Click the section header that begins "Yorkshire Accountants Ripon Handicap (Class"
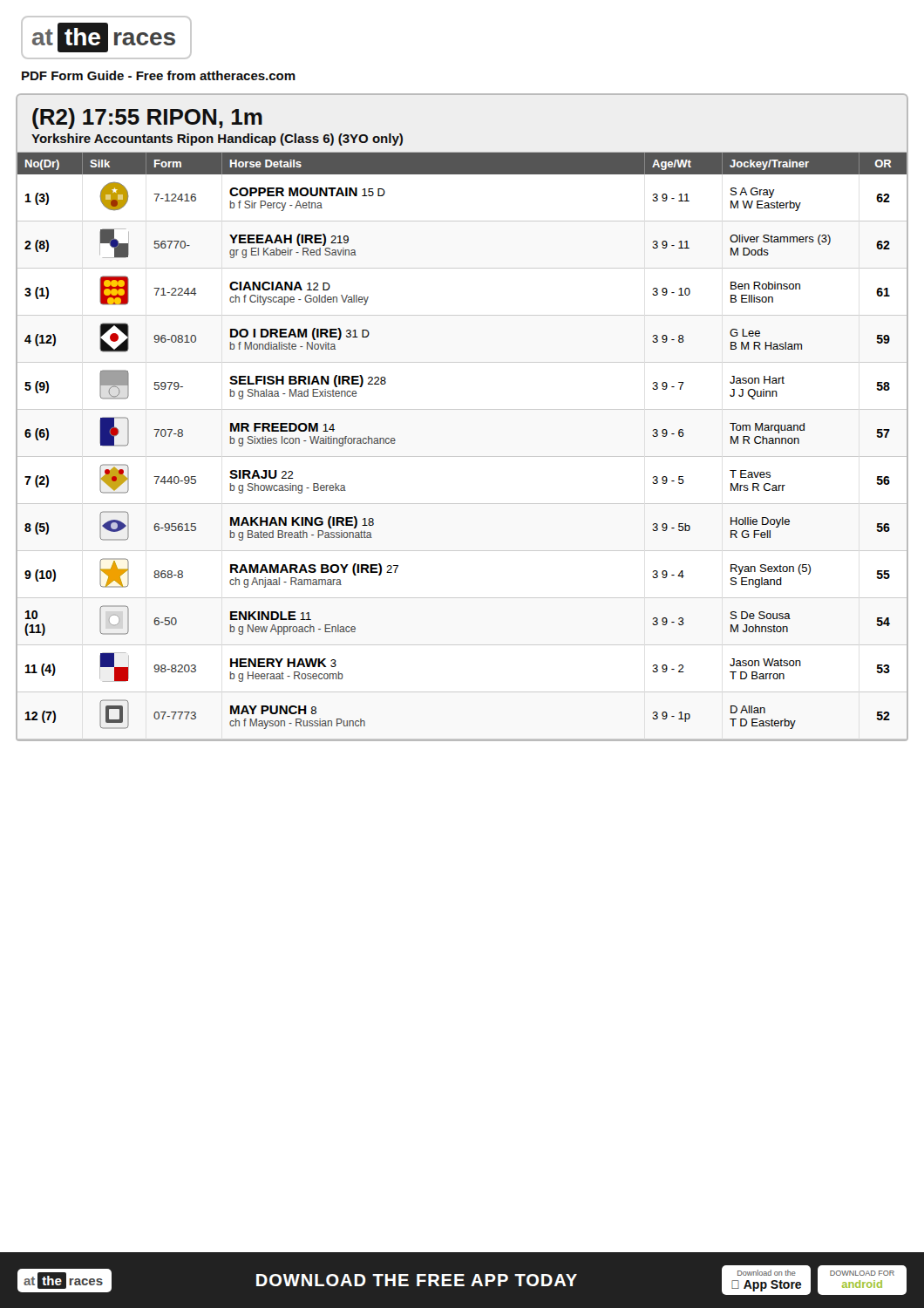Viewport: 924px width, 1308px height. pyautogui.click(x=217, y=138)
